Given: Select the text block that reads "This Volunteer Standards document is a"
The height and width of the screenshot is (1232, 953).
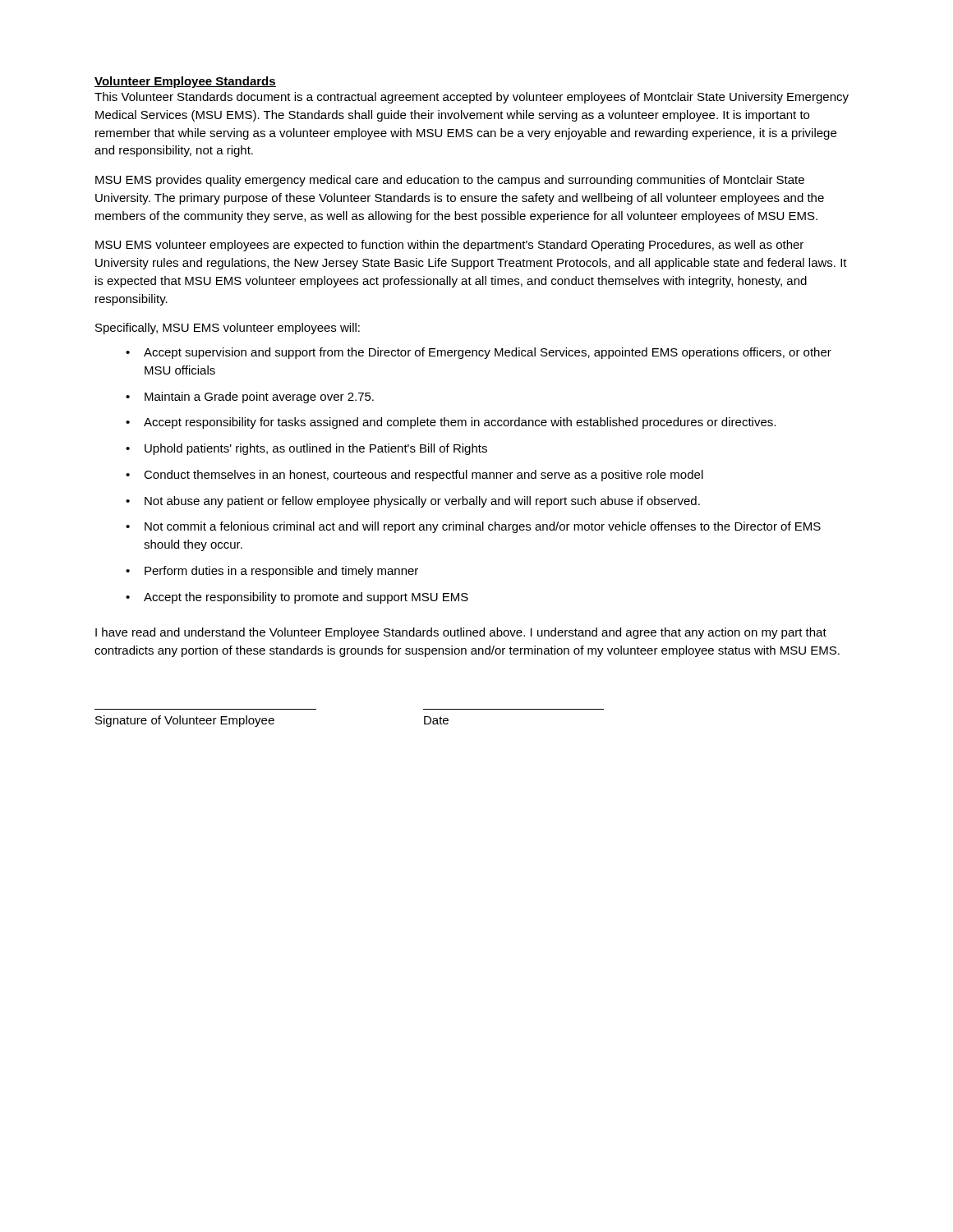Looking at the screenshot, I should tap(472, 123).
